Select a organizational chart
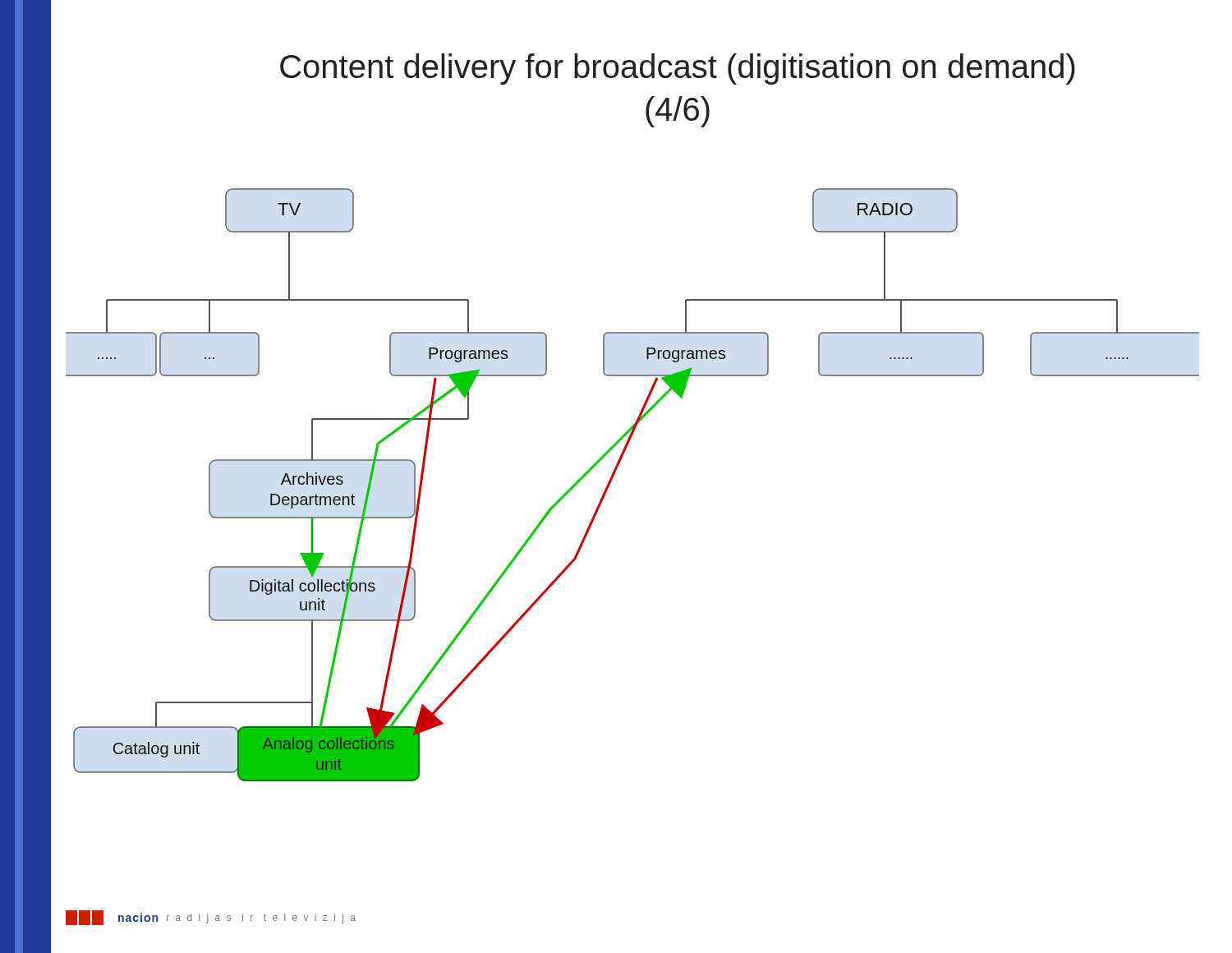 632,522
